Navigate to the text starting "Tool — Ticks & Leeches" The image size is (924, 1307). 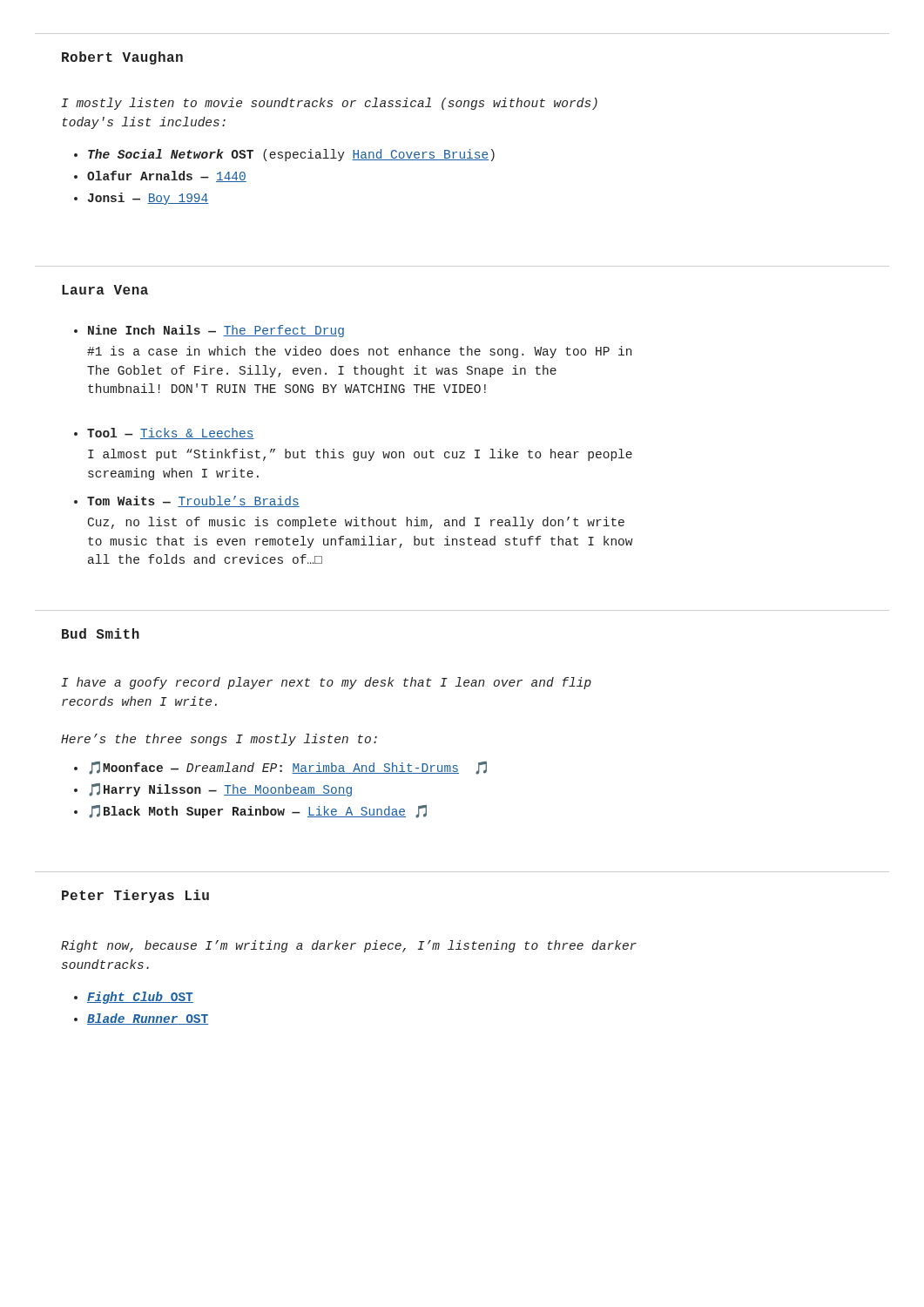[x=475, y=455]
